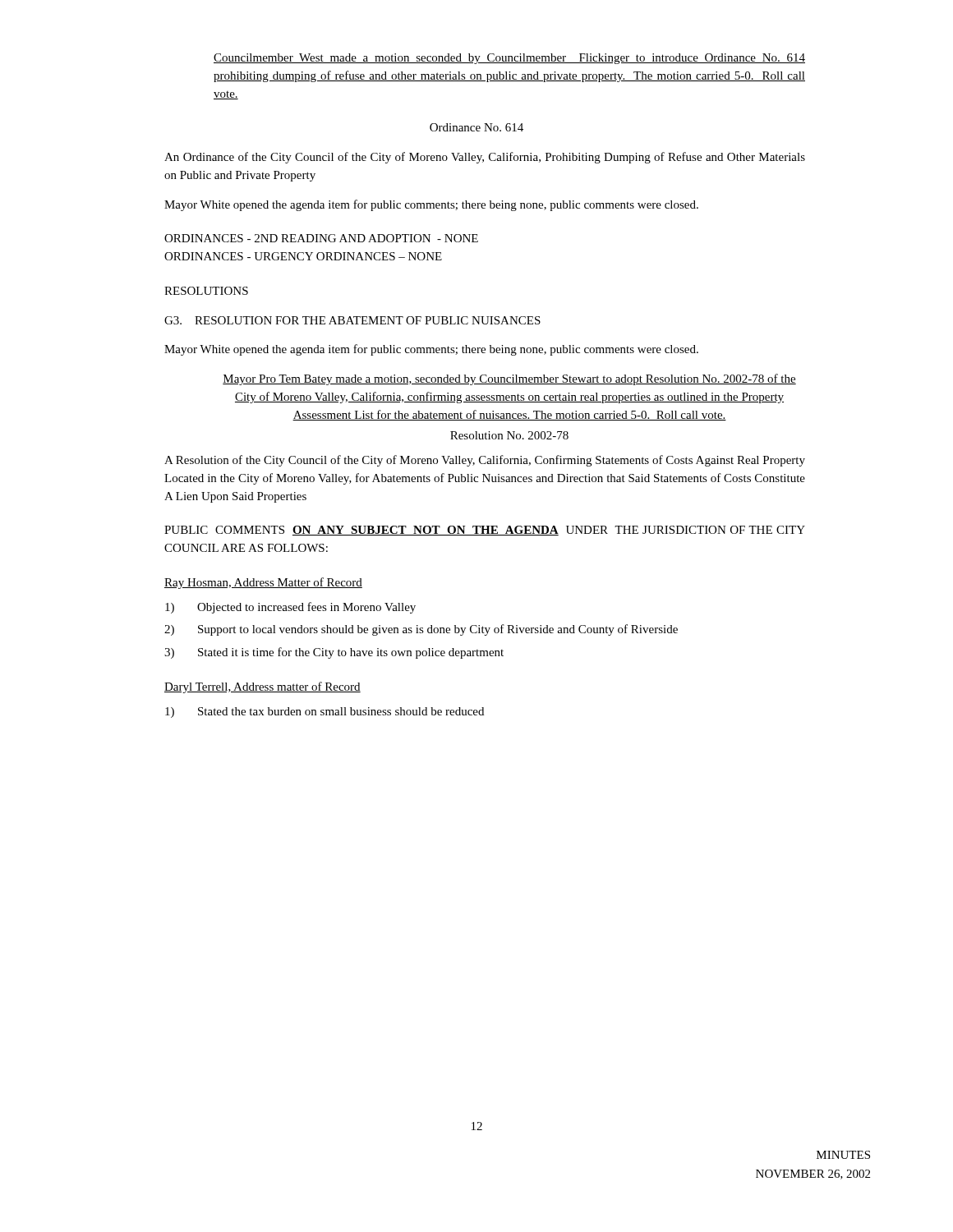Point to the text starting "Mayor Pro Tem"
The width and height of the screenshot is (953, 1232).
point(509,409)
